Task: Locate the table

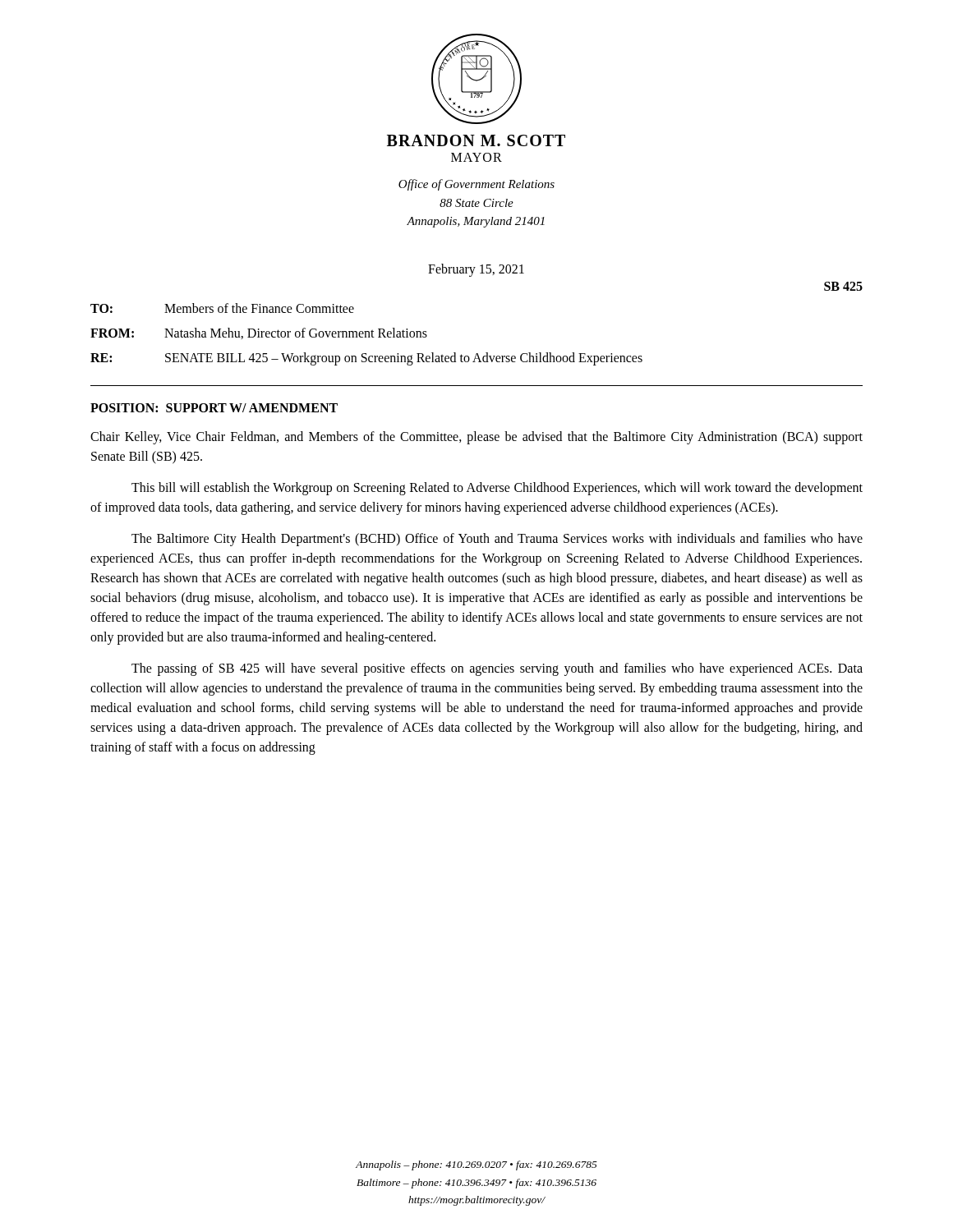Action: pos(476,333)
